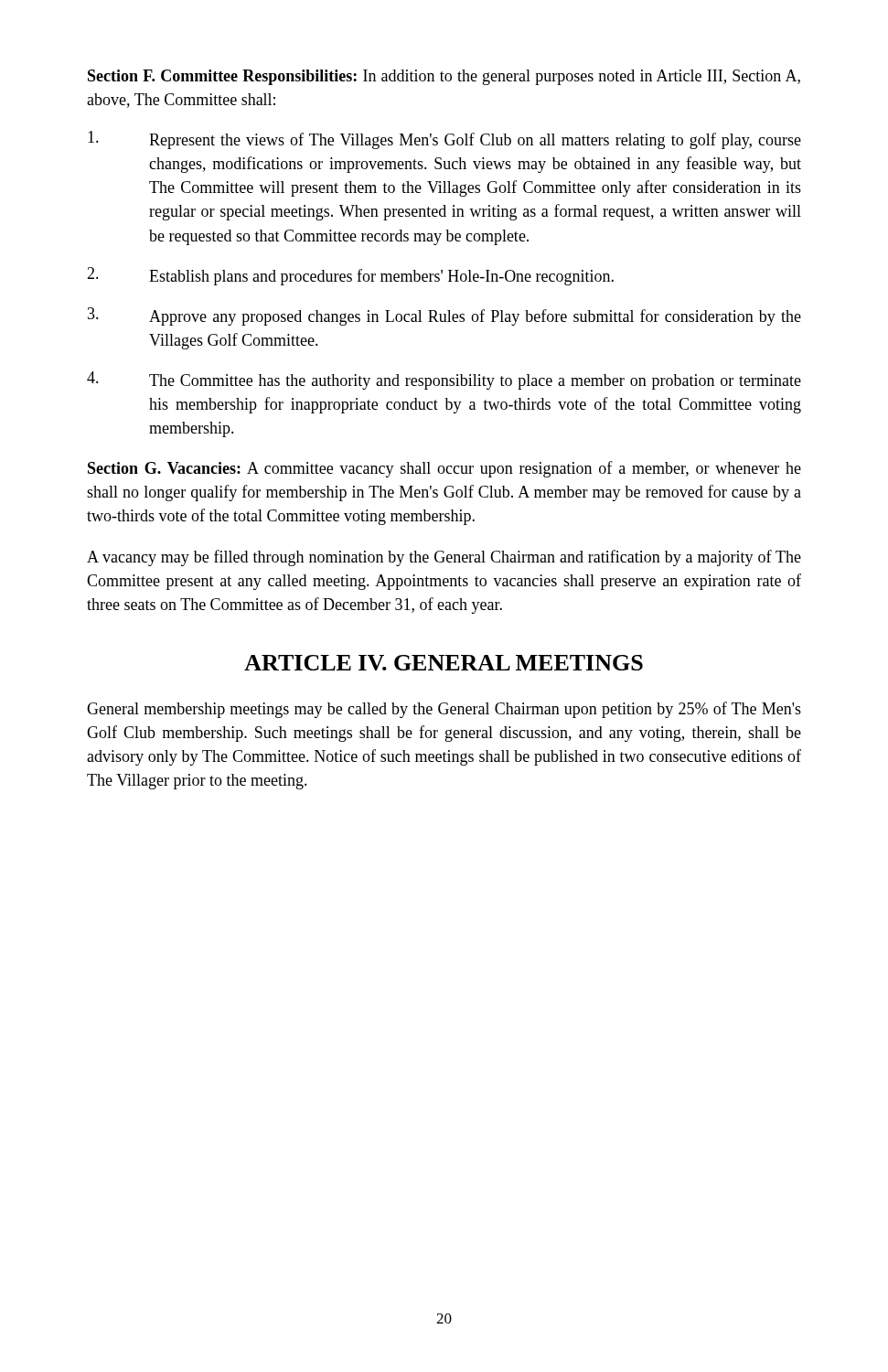Screen dimensions: 1372x888
Task: Locate the block of text that opens with "Section G. Vacancies: A"
Action: coord(444,492)
